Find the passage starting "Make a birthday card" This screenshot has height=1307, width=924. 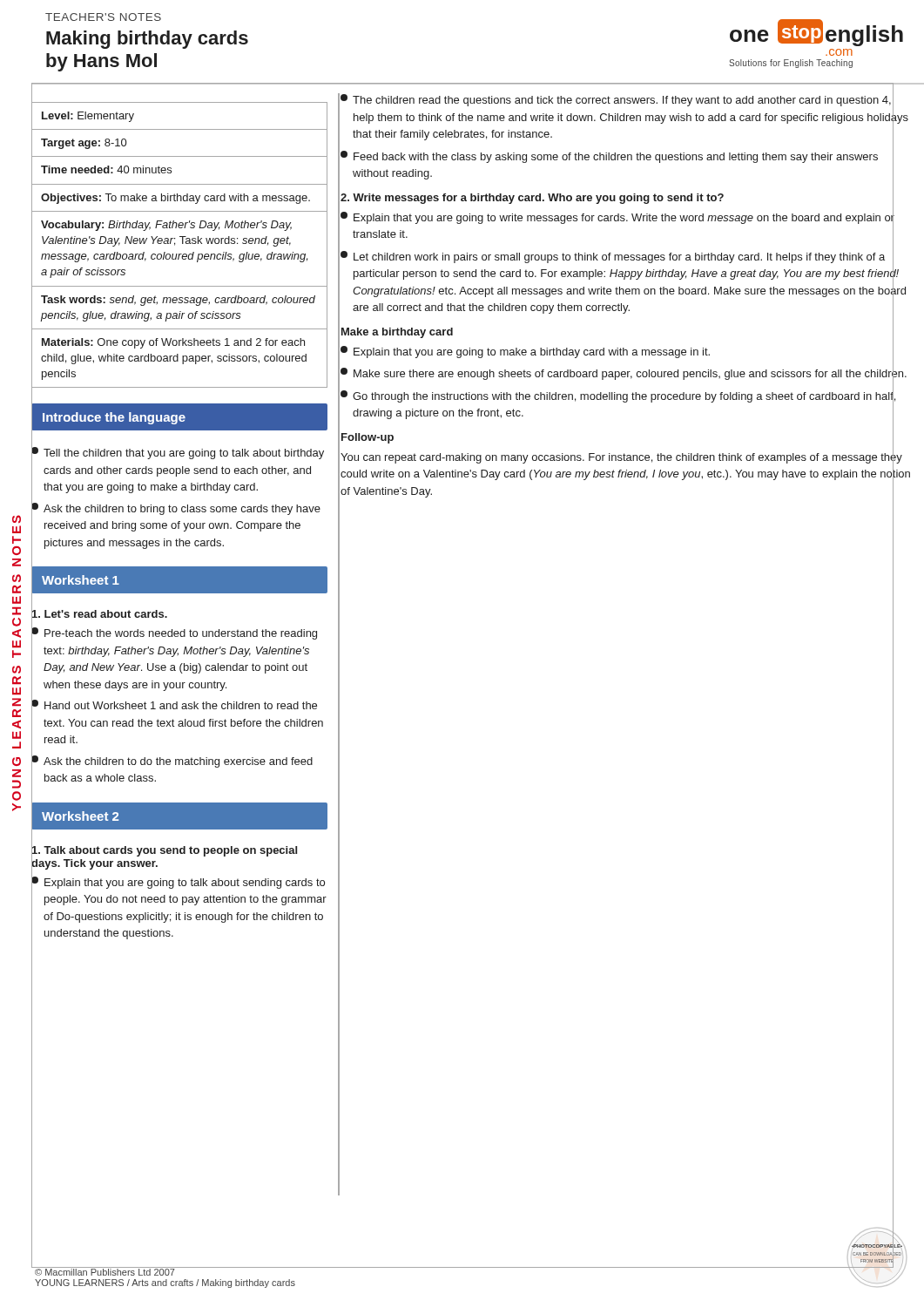click(397, 331)
